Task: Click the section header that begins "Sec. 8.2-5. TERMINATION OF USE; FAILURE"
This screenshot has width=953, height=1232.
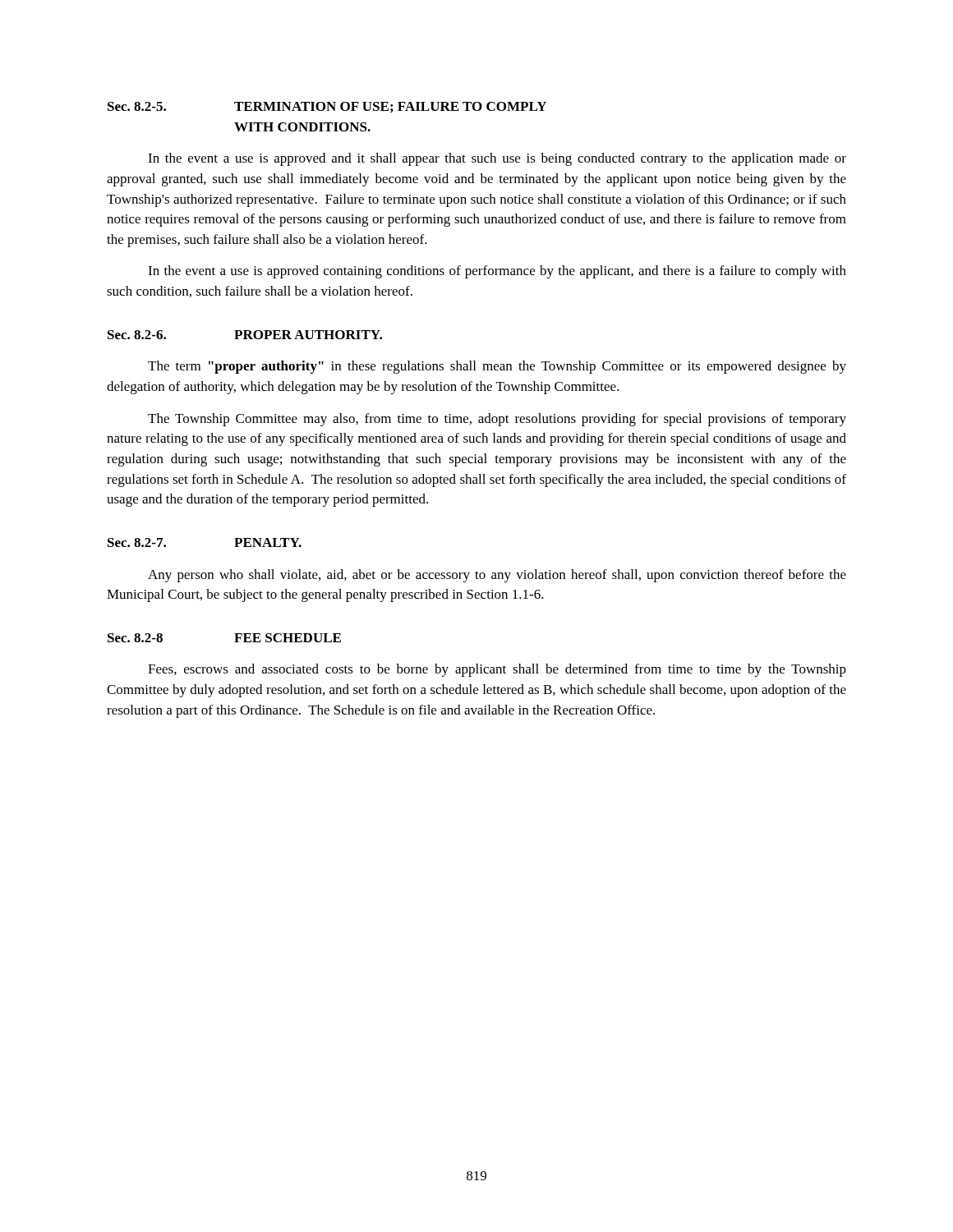Action: [327, 117]
